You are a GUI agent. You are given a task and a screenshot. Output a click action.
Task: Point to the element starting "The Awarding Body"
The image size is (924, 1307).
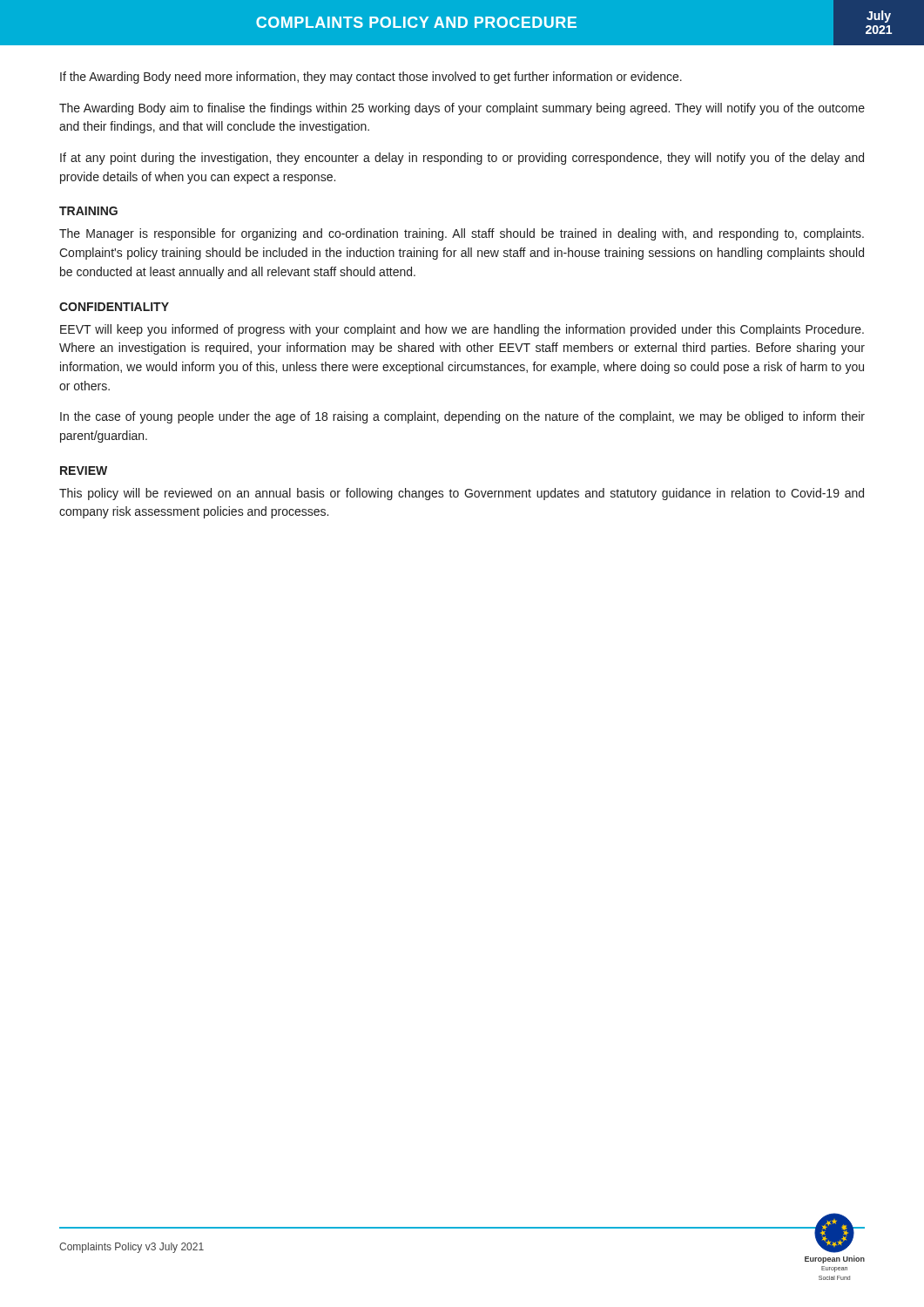[462, 117]
